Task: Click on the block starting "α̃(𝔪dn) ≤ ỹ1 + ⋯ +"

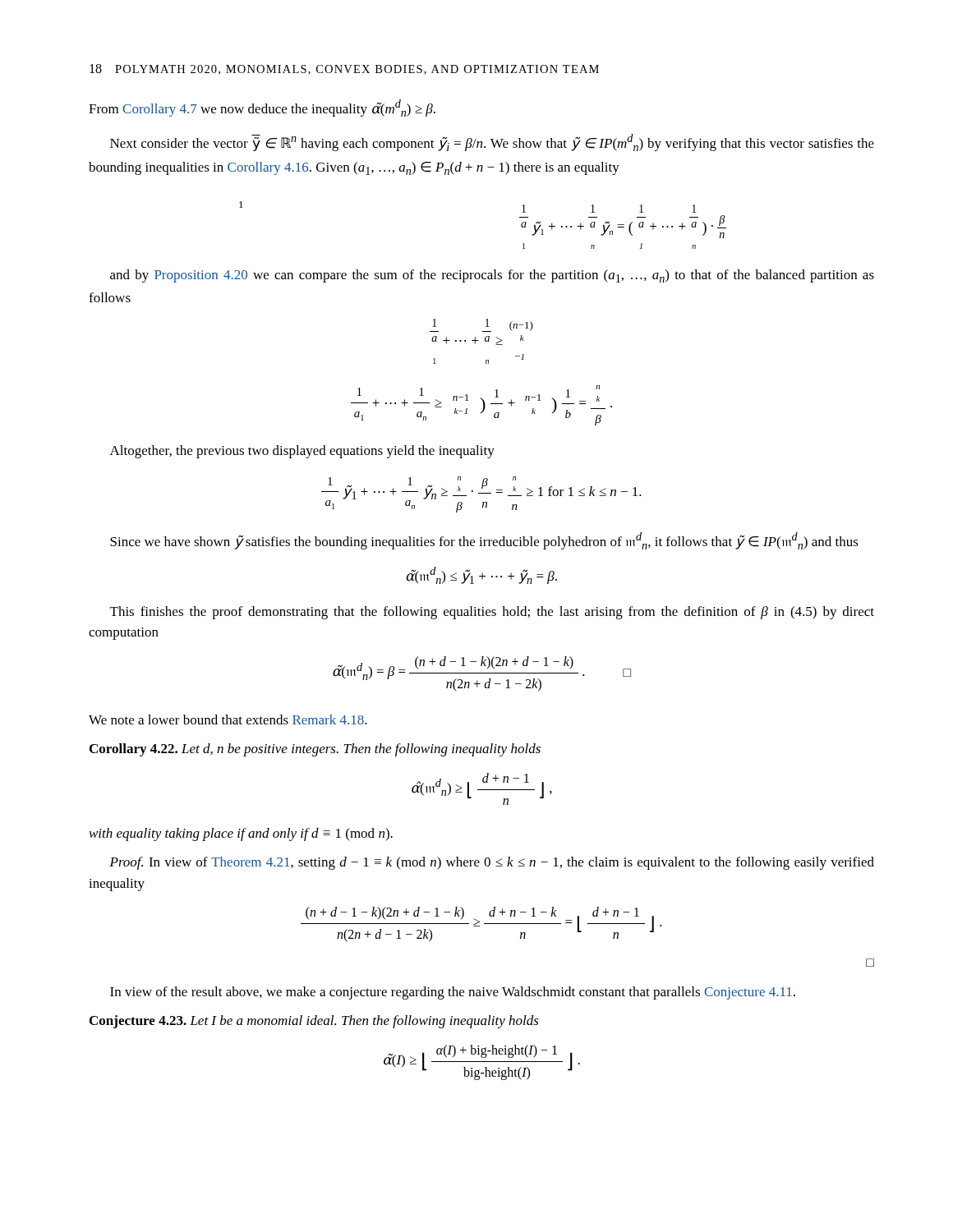Action: coord(481,576)
